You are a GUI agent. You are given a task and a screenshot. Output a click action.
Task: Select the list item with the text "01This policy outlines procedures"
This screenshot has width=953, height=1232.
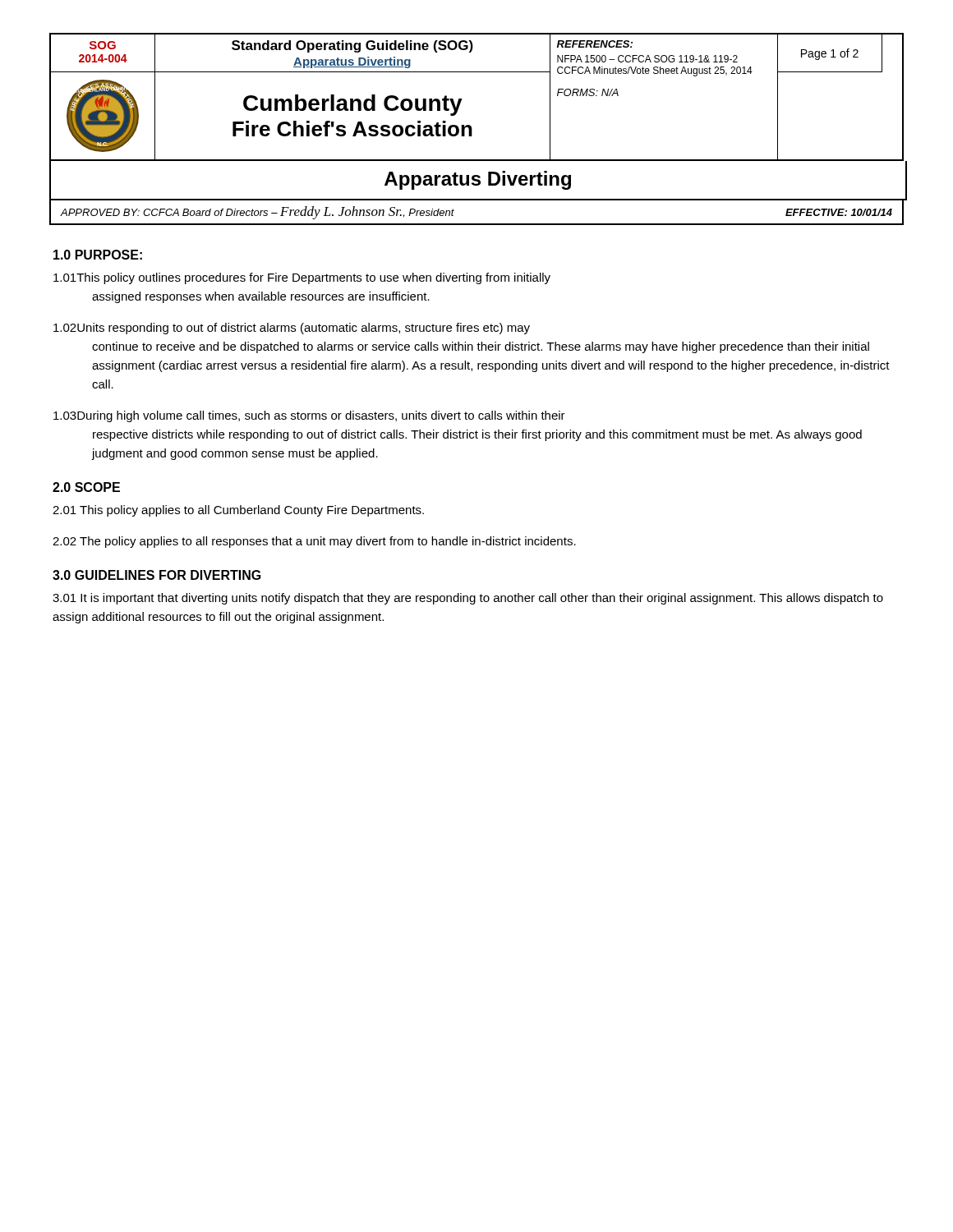point(476,287)
